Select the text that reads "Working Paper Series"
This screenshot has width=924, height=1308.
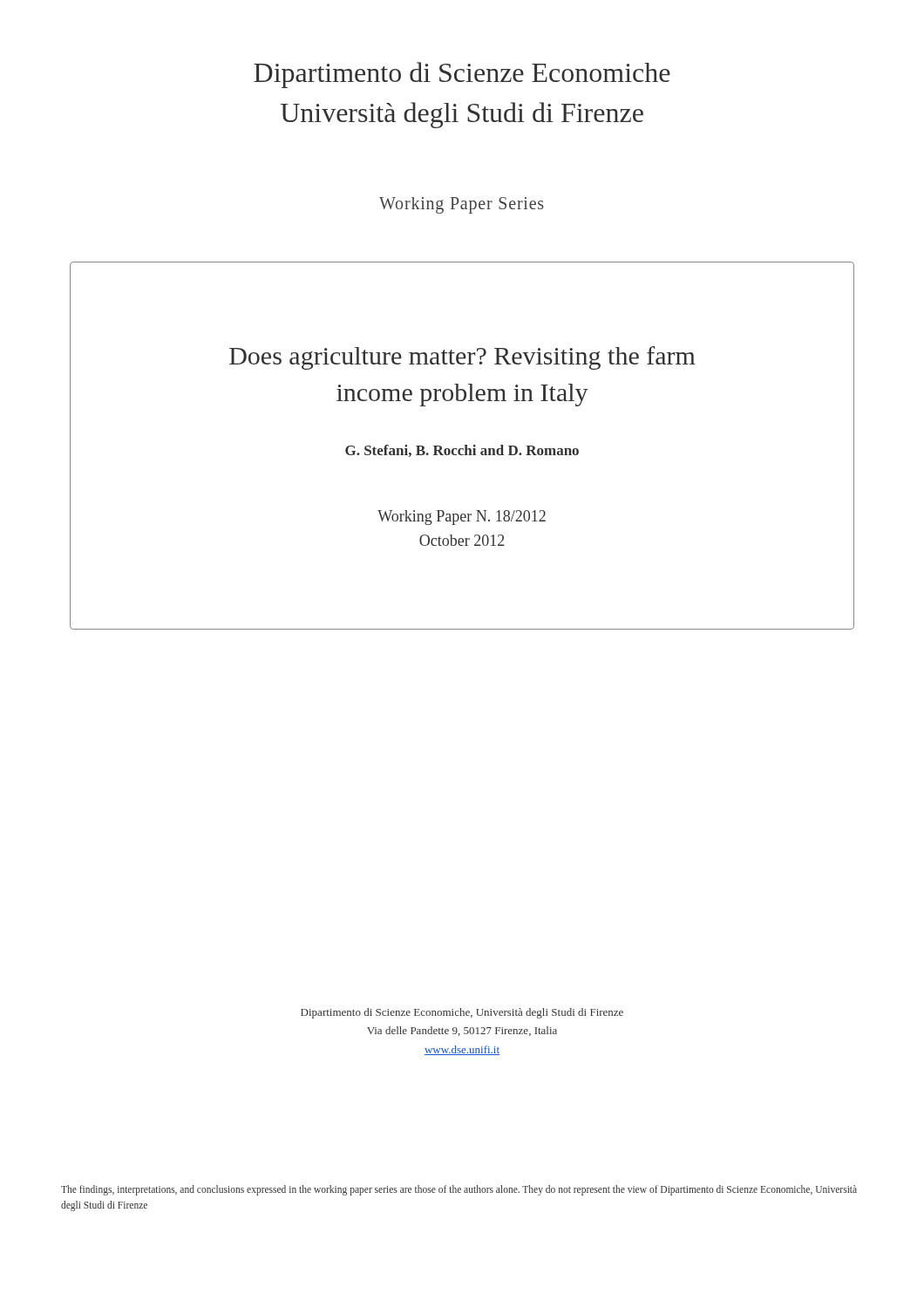coord(462,203)
